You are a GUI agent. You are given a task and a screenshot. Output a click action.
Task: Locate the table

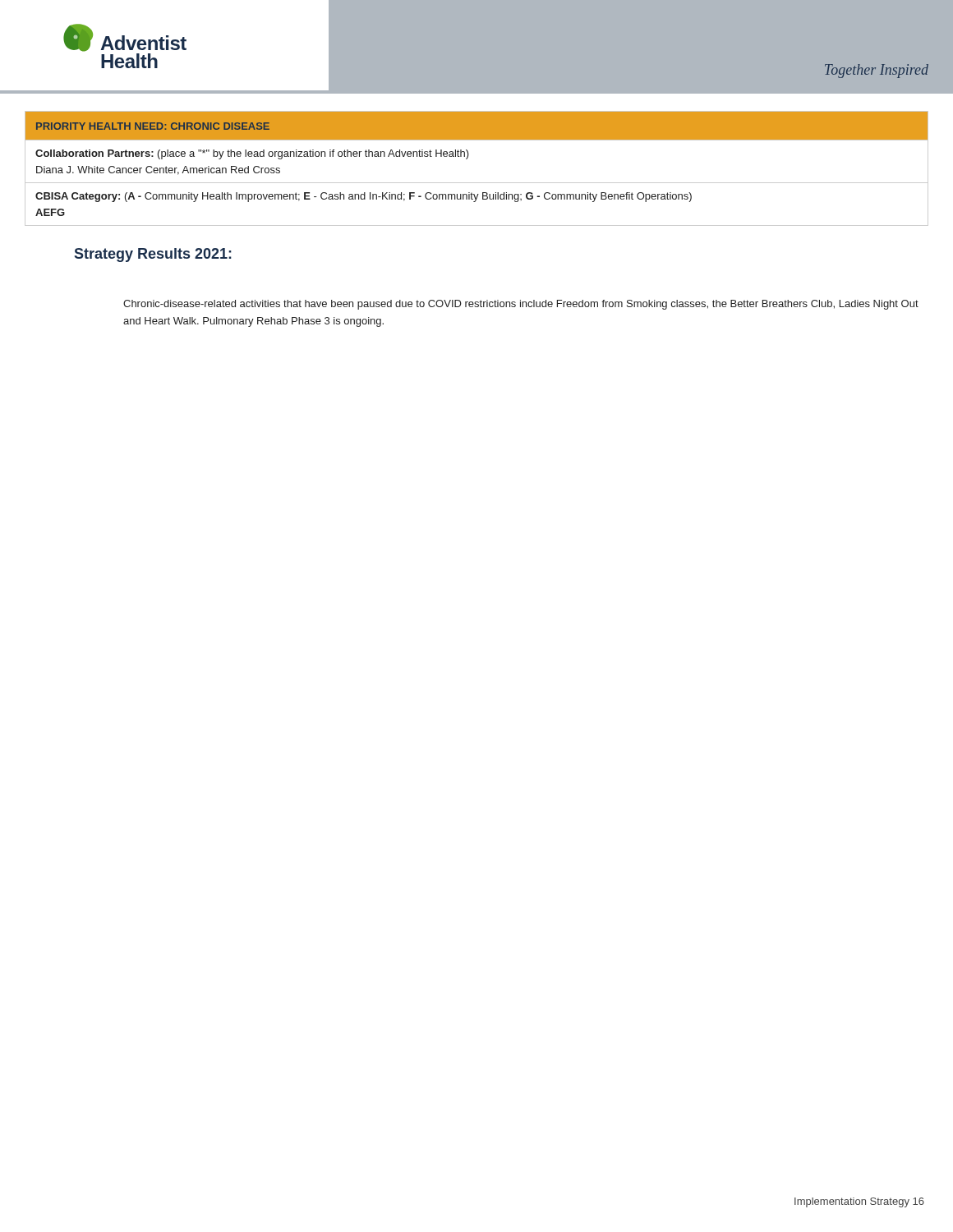476,168
